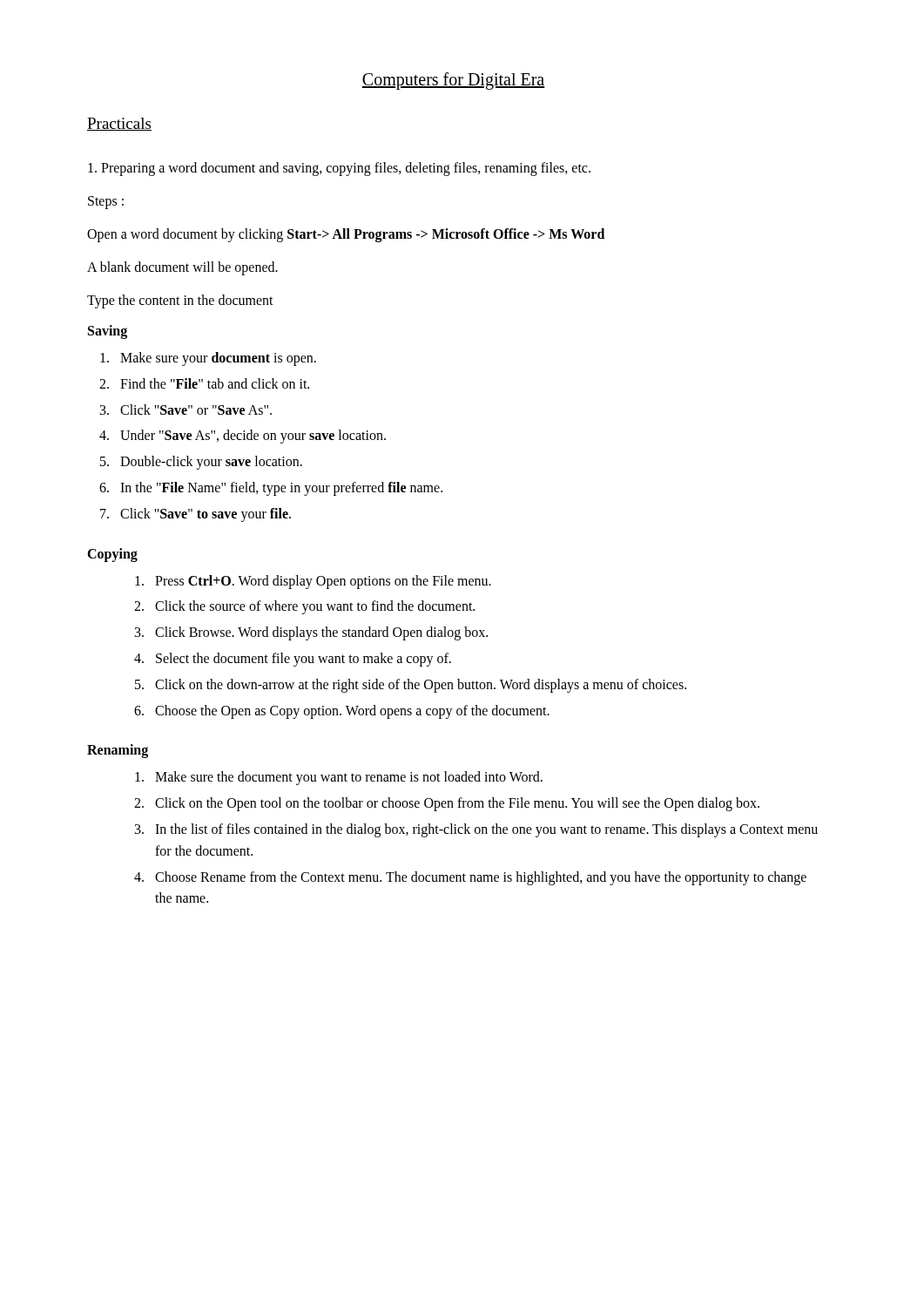Locate the region starting "In the "File Name" field, type"
The width and height of the screenshot is (924, 1307).
point(282,488)
